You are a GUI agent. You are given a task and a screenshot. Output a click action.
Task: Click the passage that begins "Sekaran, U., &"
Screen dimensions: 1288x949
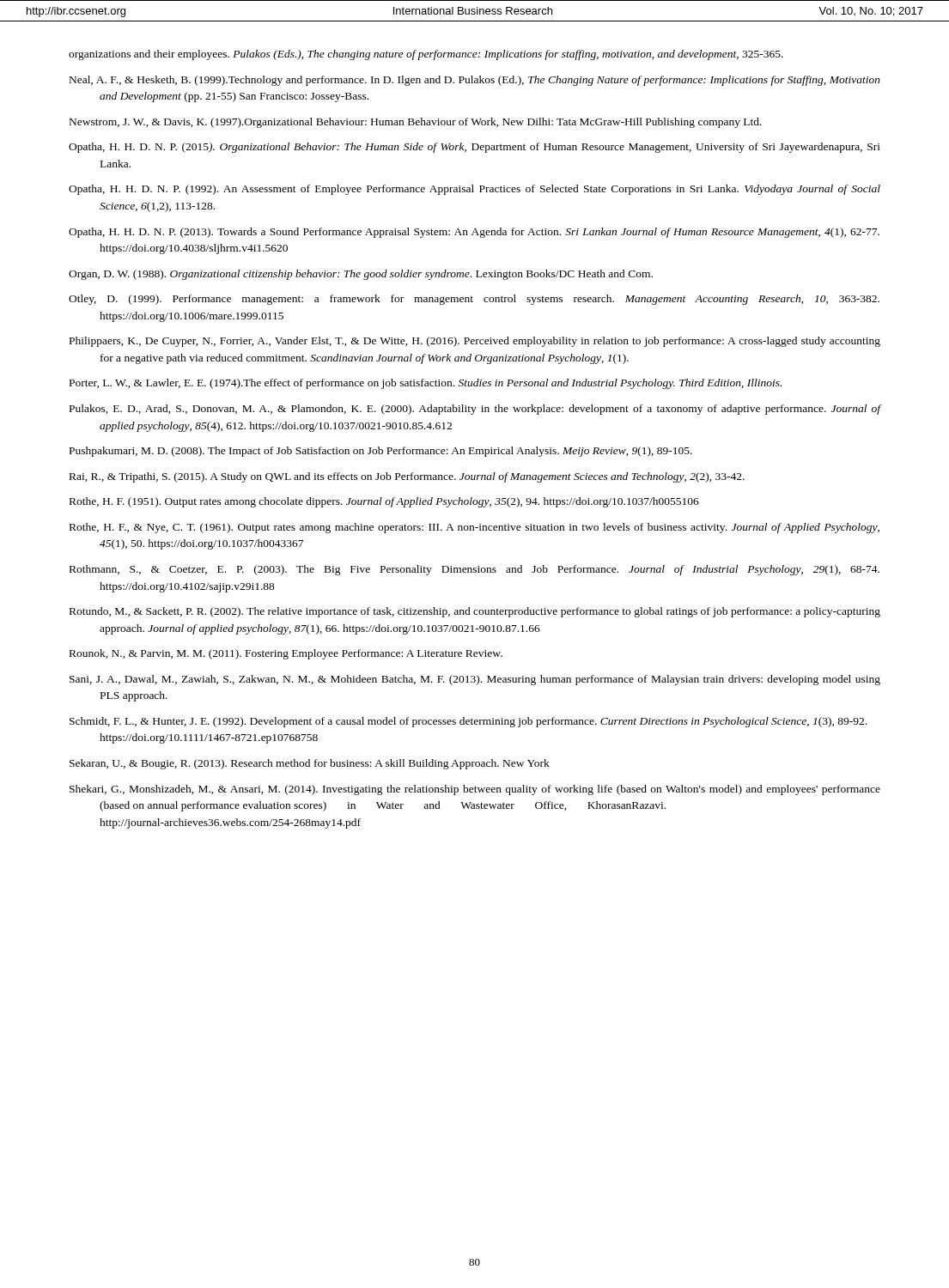click(x=309, y=763)
